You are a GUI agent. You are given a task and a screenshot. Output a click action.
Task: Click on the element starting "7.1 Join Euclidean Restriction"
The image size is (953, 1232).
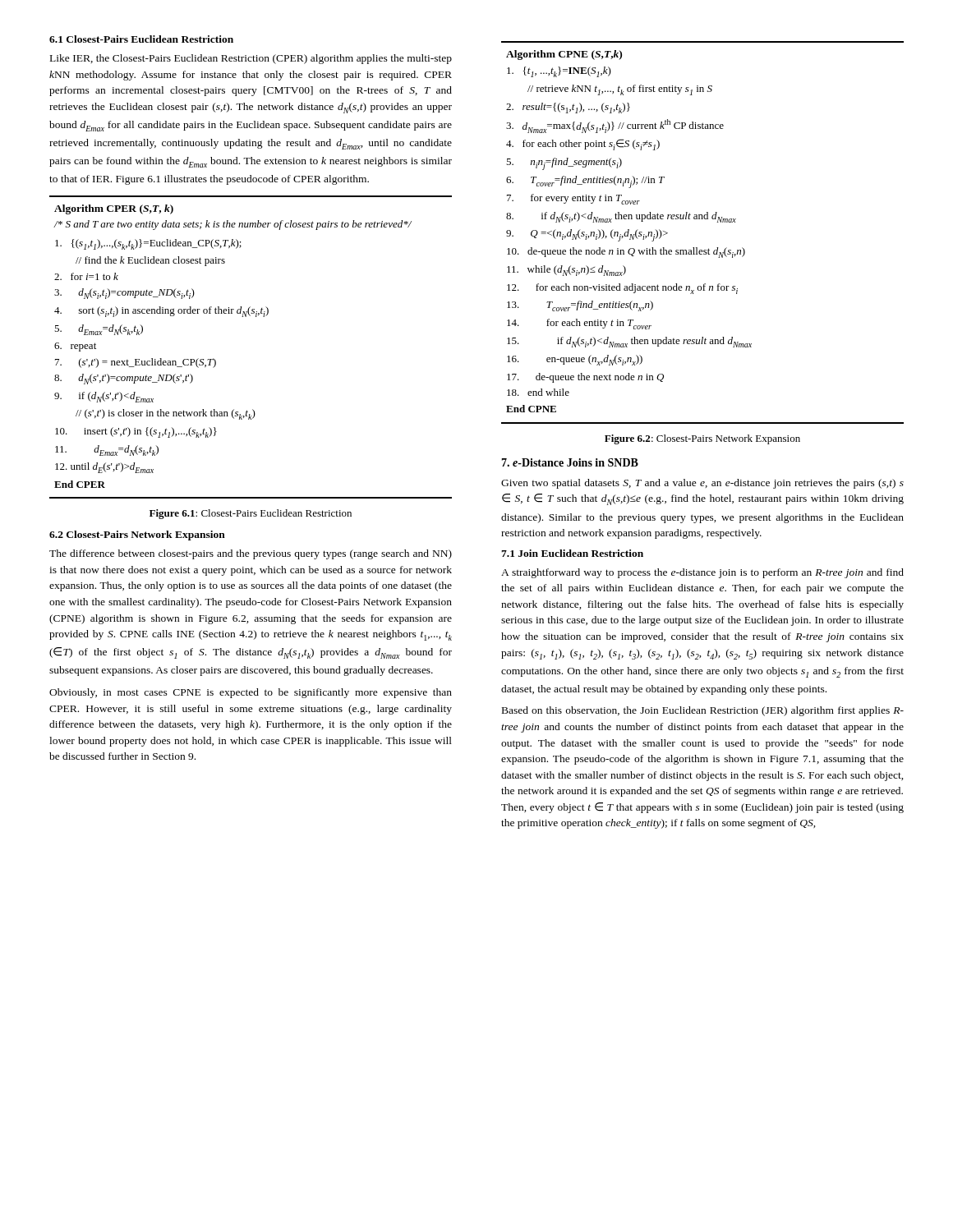pyautogui.click(x=572, y=553)
